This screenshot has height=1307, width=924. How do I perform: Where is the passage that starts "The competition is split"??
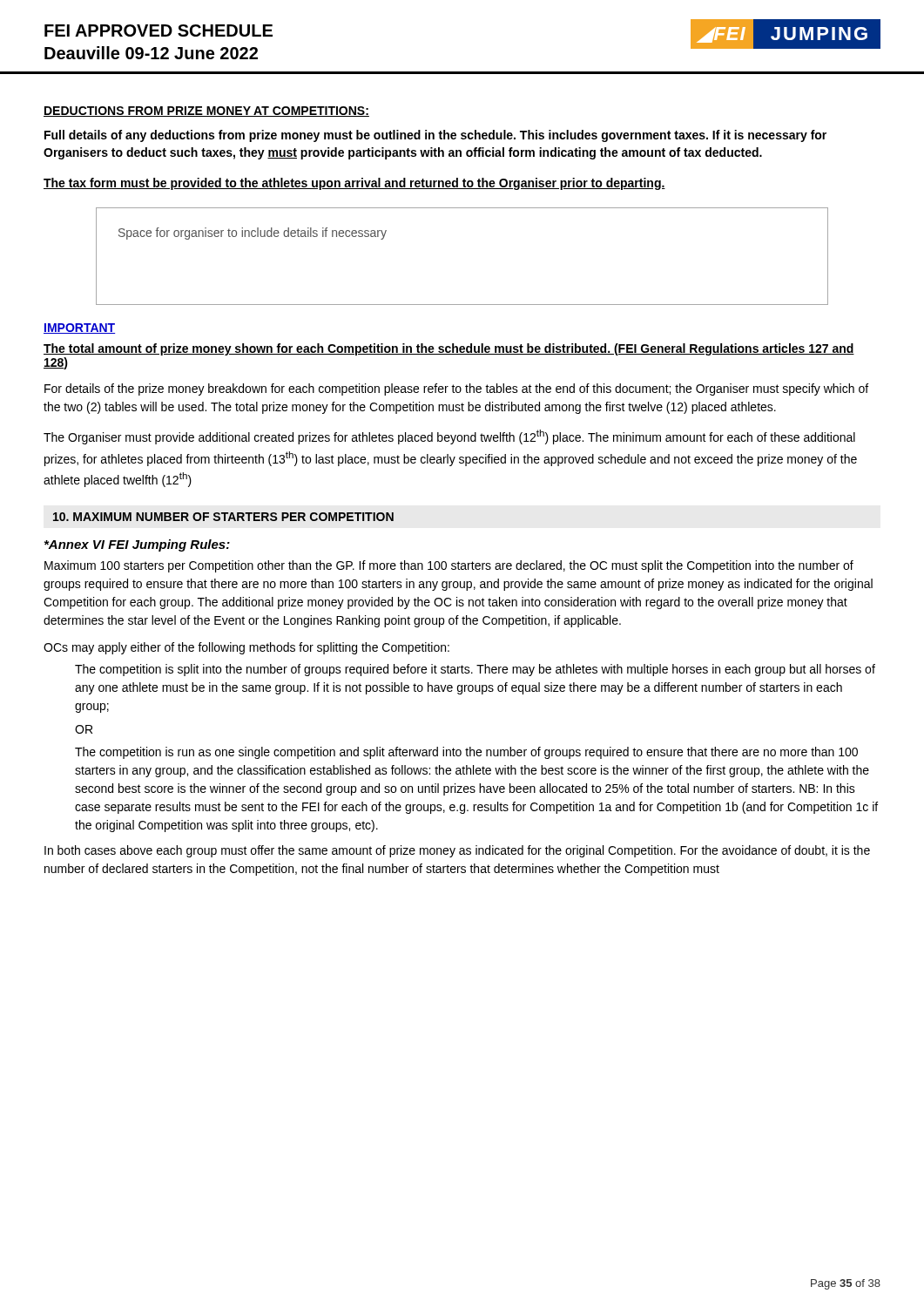[x=475, y=687]
